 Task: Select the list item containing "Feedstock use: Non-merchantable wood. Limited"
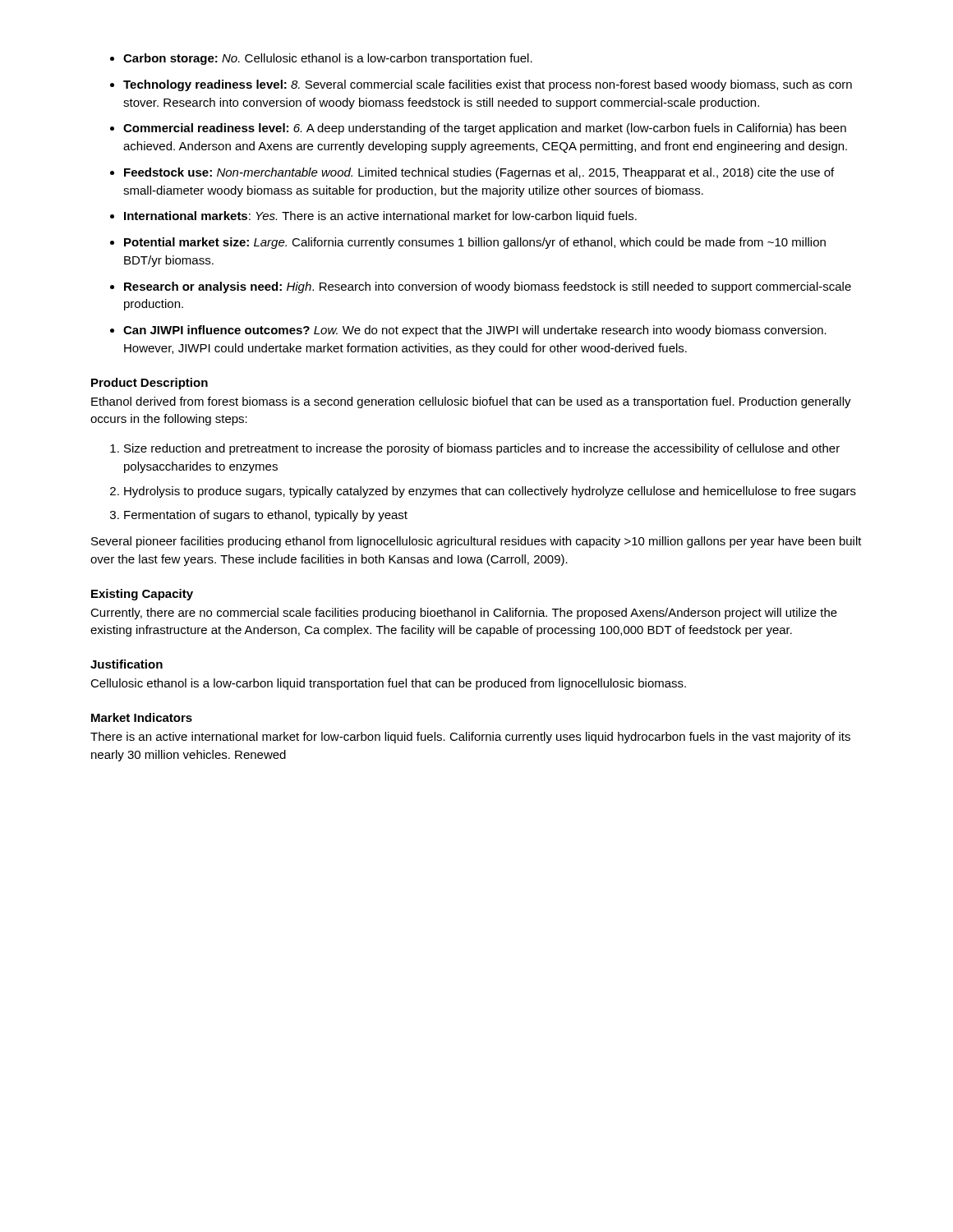[479, 181]
